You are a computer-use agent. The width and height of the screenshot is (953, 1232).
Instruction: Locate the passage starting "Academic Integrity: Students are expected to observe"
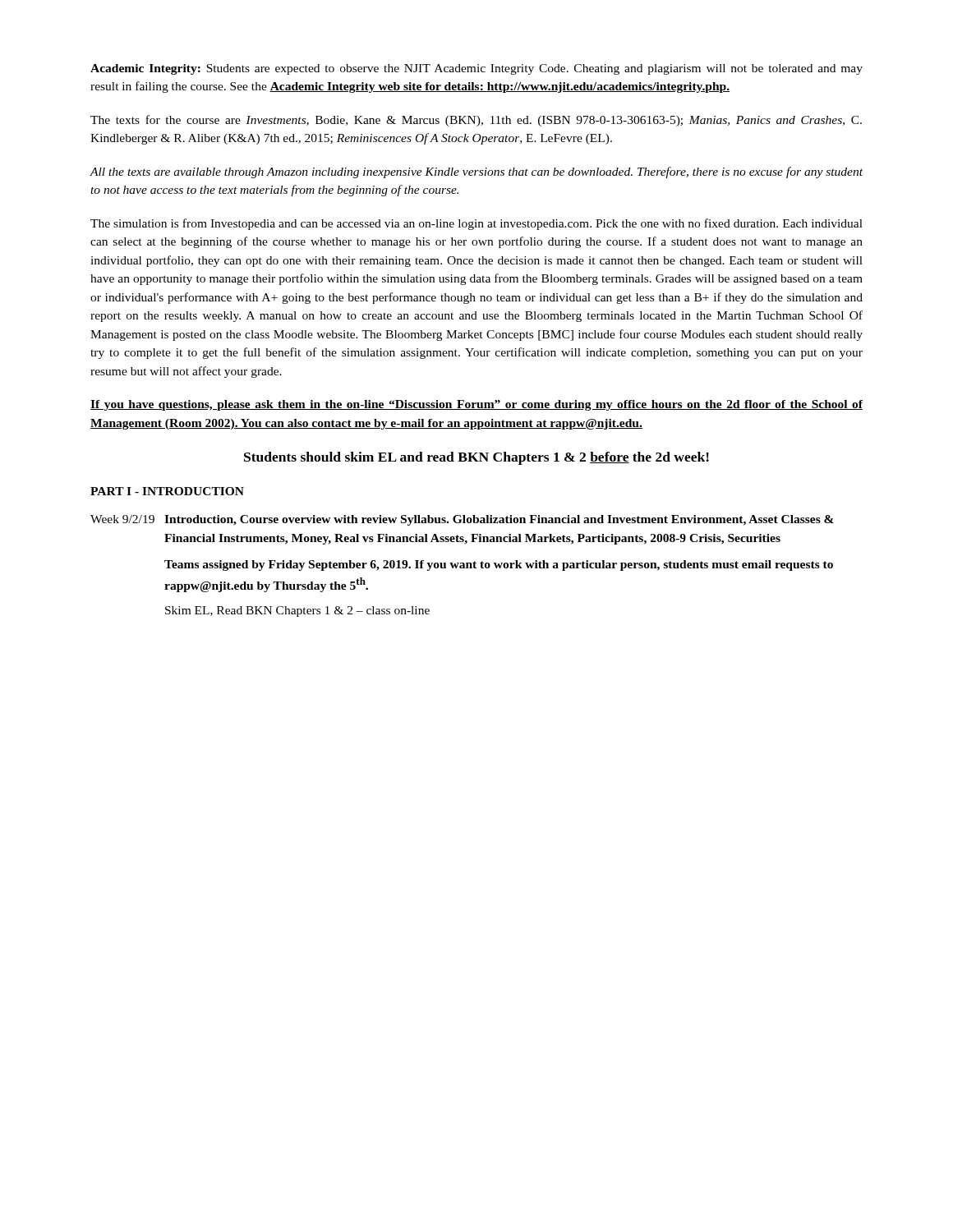tap(476, 78)
